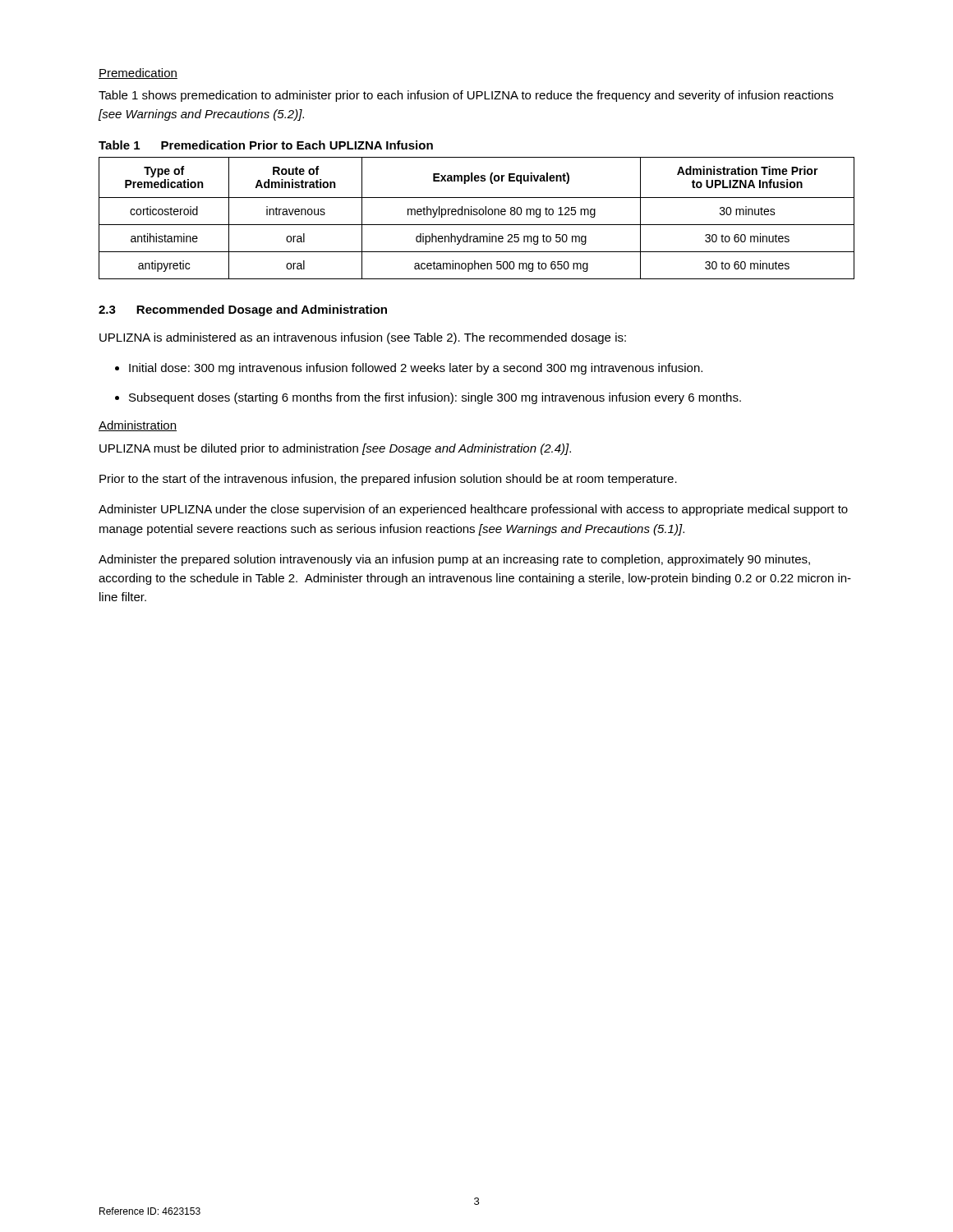Select the text block that says "Table 1 shows premedication to administer prior to"

(x=466, y=104)
